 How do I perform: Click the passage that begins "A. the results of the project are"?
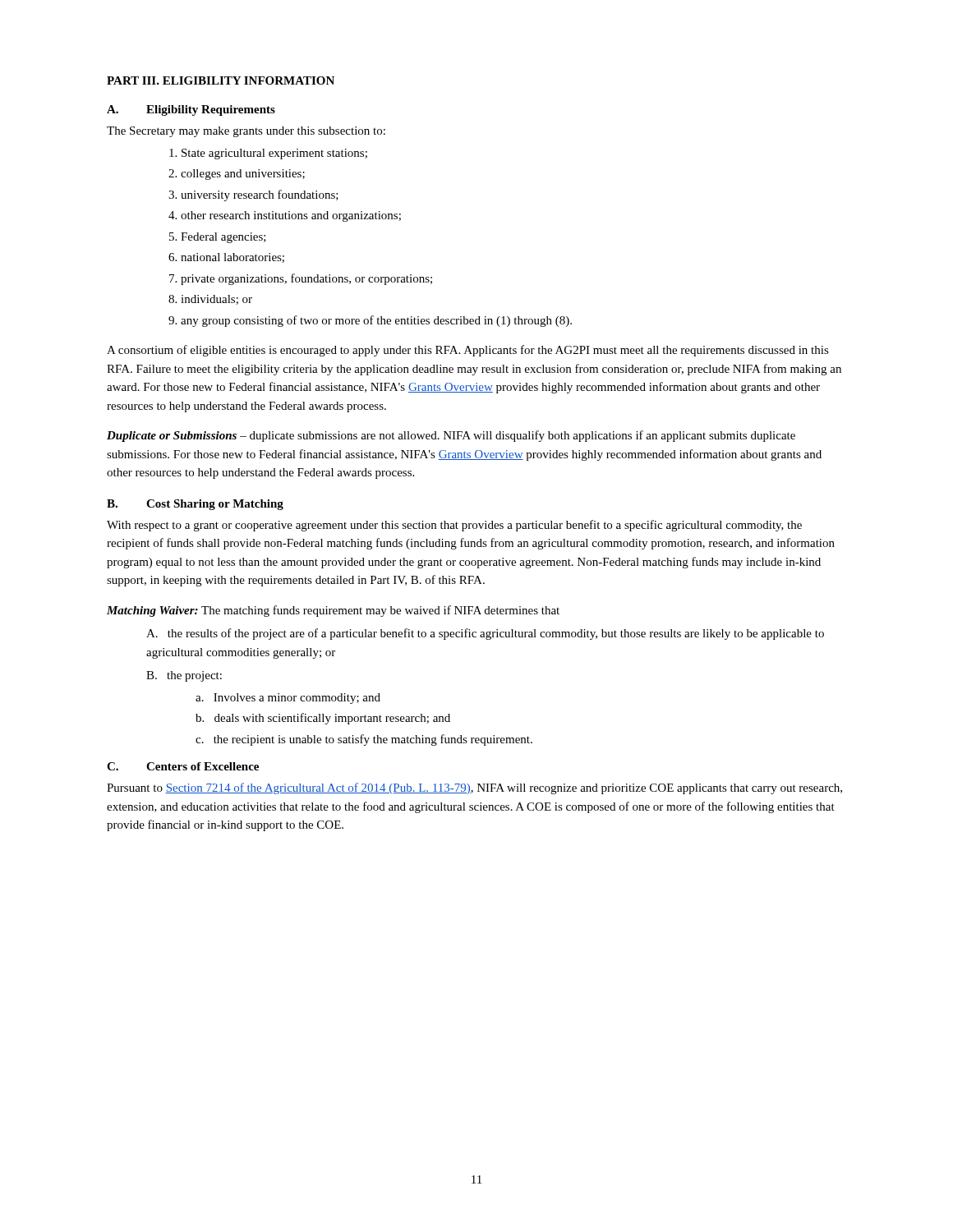tap(485, 642)
